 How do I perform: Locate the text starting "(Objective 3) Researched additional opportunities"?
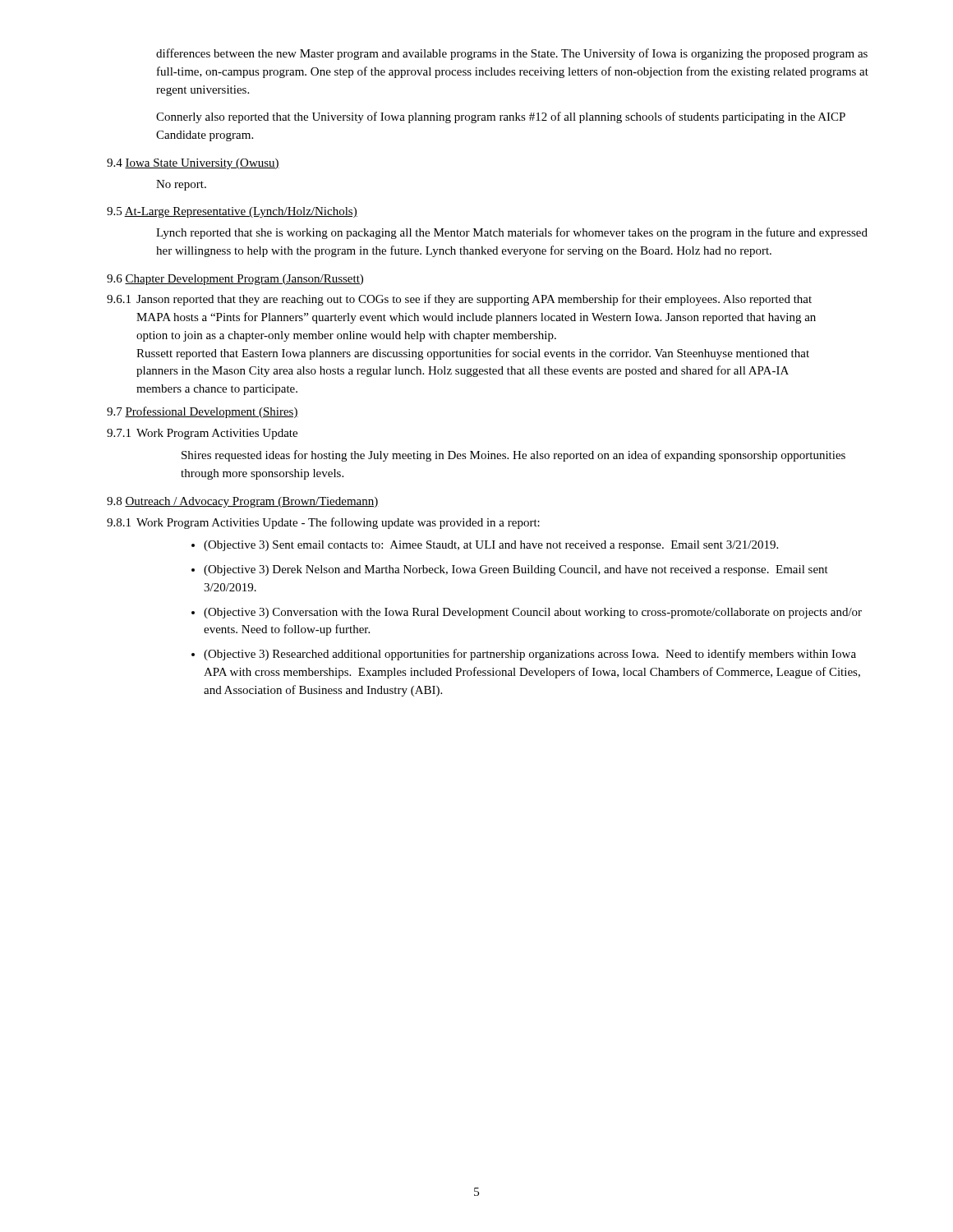pos(532,672)
